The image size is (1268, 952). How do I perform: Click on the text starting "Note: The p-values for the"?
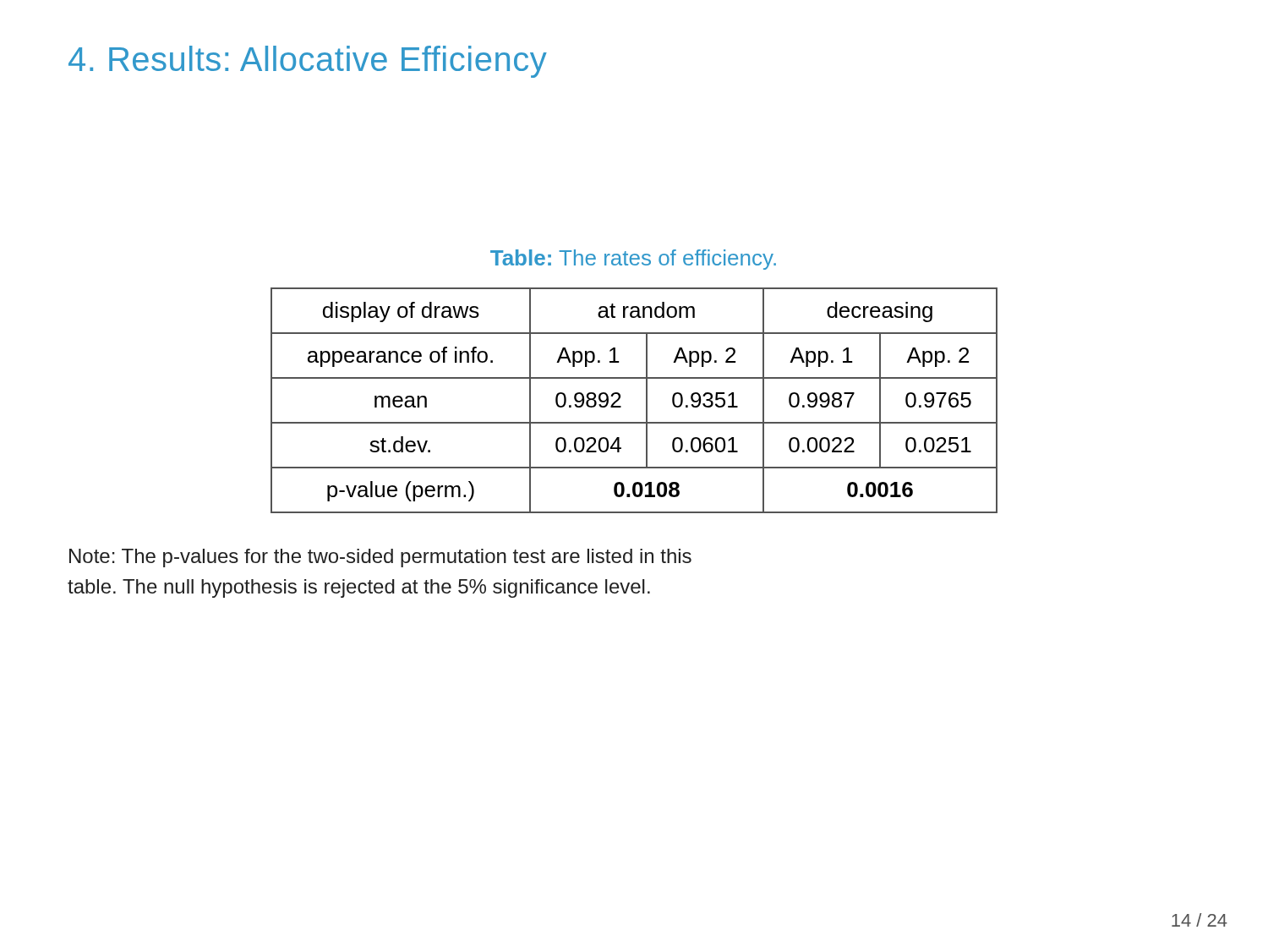click(380, 571)
